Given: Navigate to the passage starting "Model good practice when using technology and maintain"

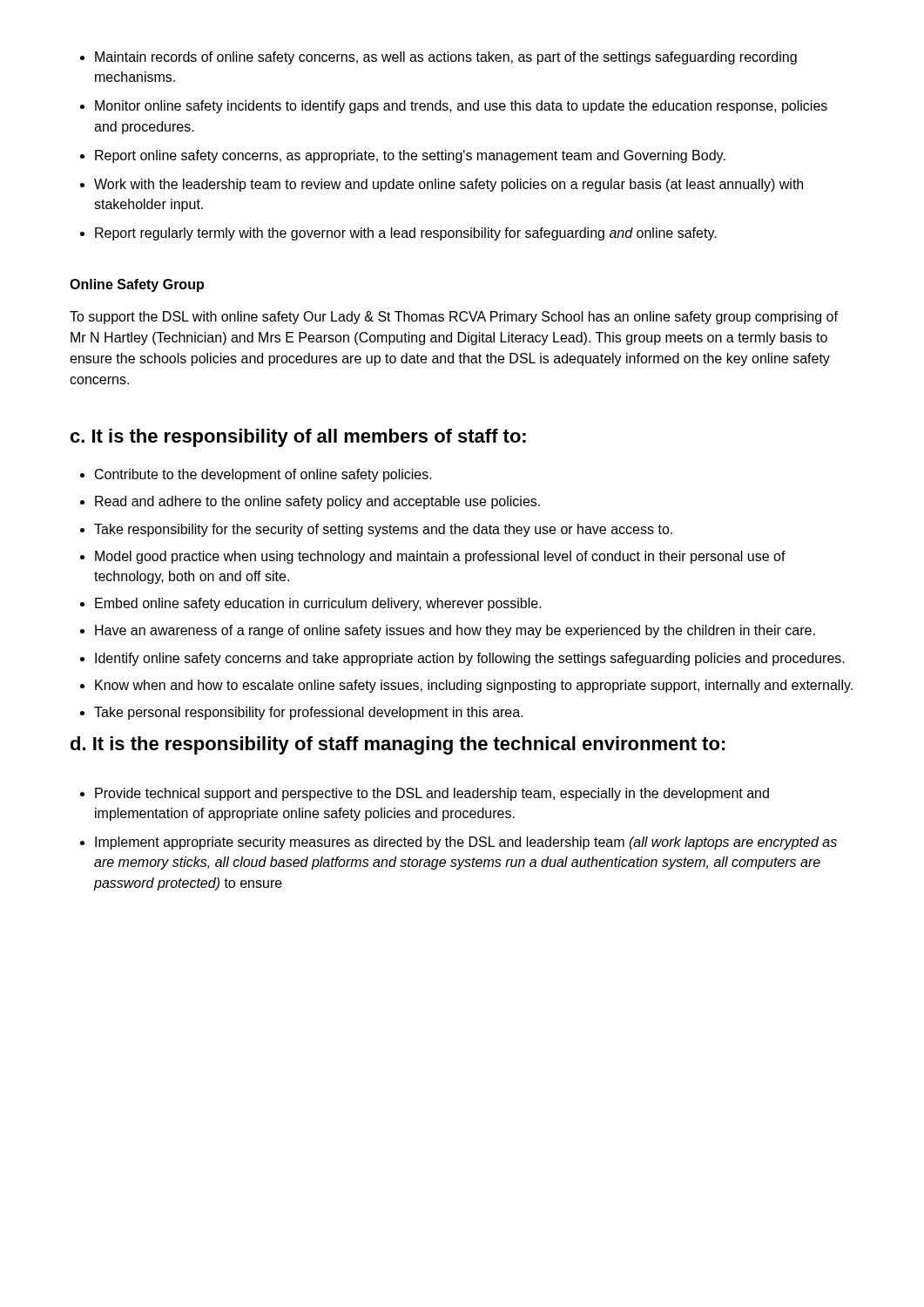Looking at the screenshot, I should pos(440,566).
